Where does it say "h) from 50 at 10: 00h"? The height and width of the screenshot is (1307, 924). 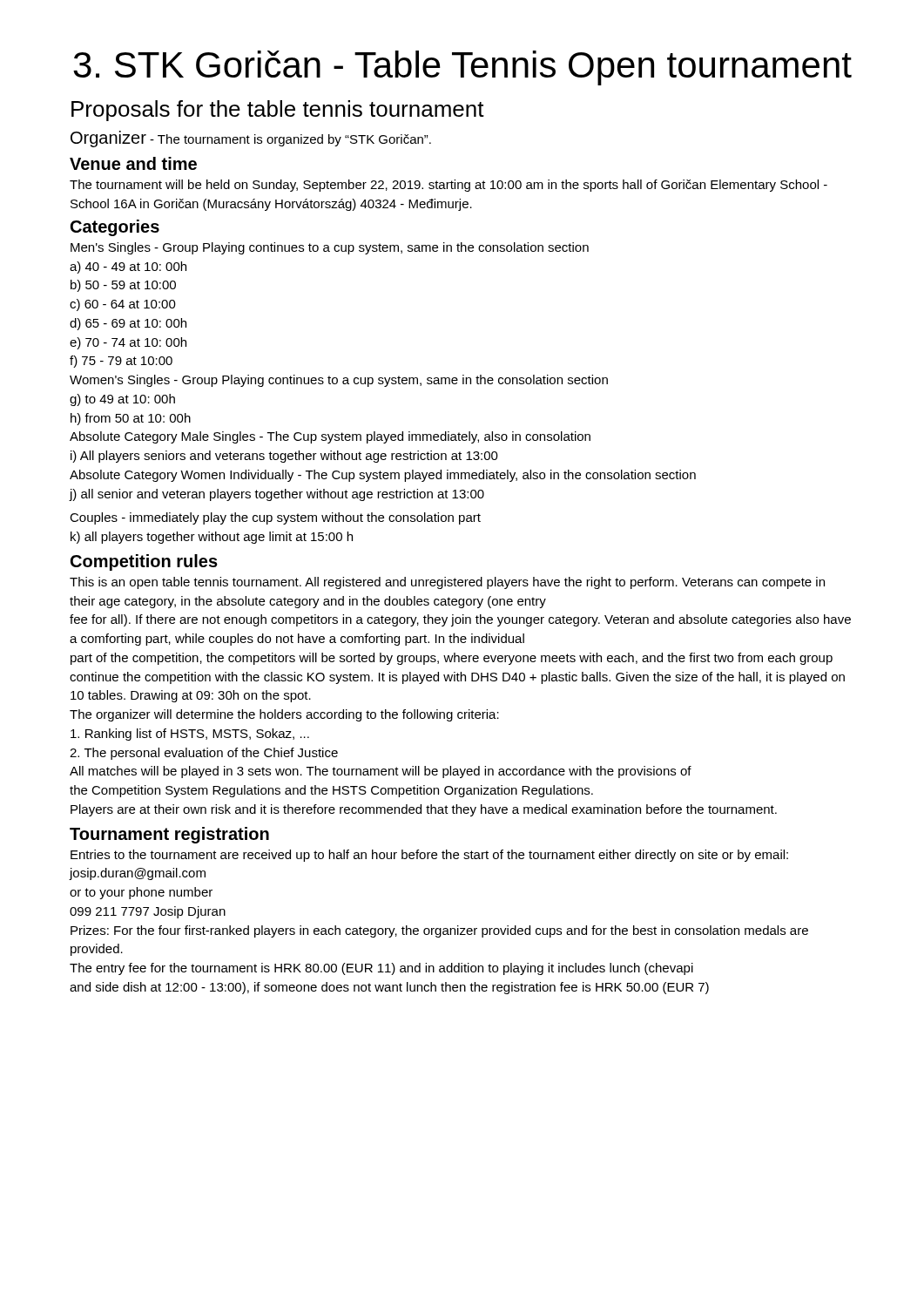pyautogui.click(x=130, y=418)
